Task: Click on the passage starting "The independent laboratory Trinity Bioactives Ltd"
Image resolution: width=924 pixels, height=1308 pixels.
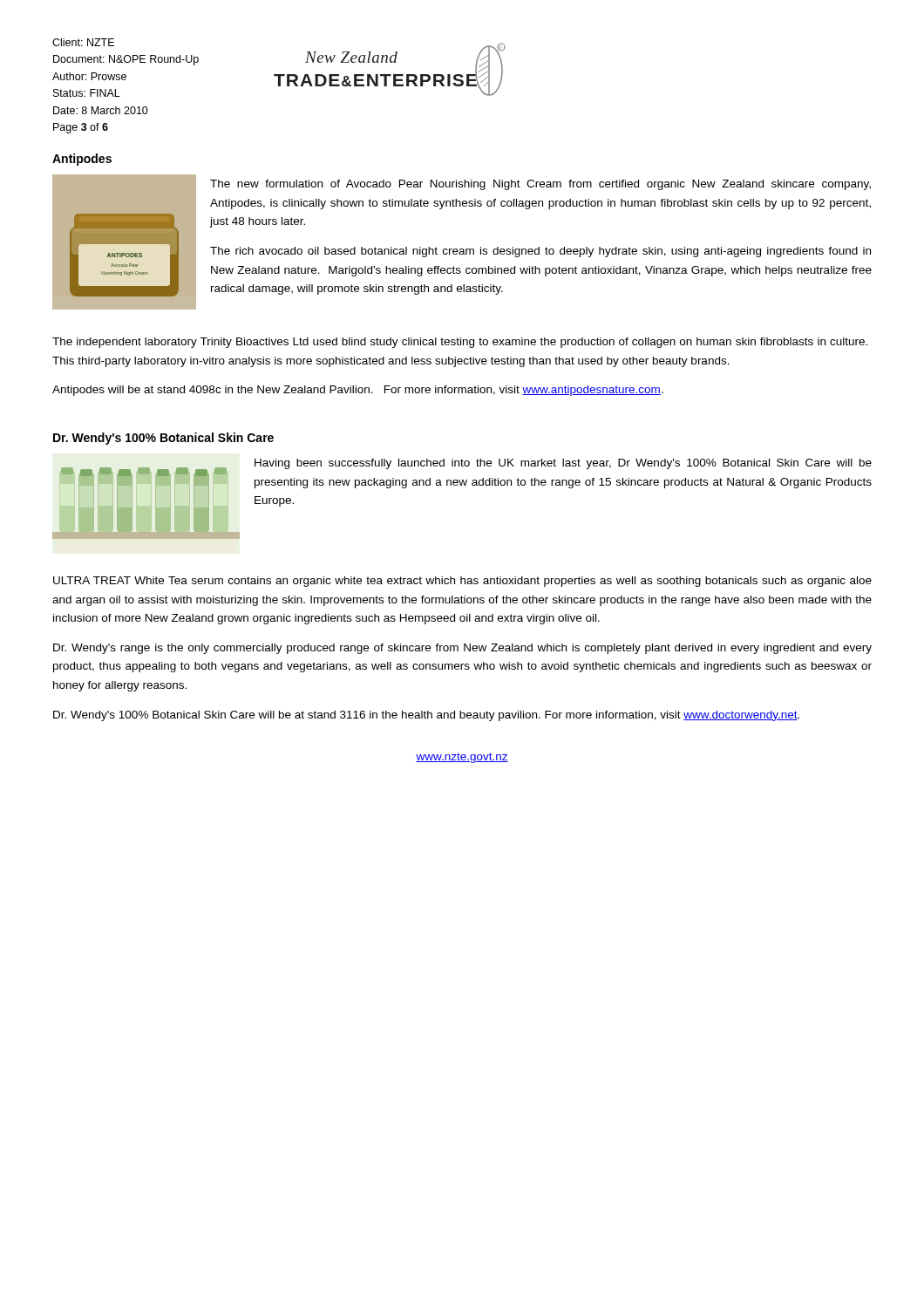Action: pos(462,351)
